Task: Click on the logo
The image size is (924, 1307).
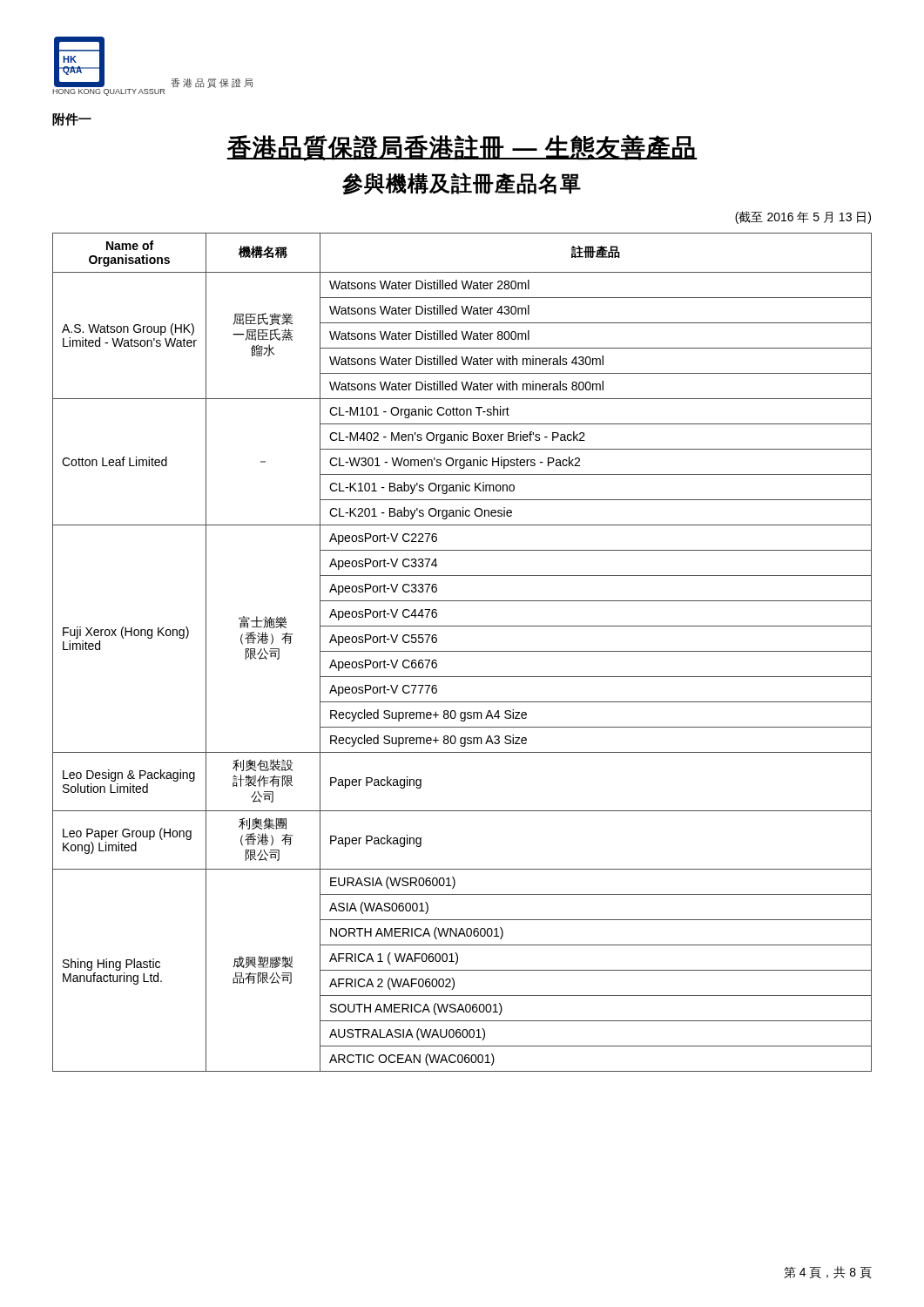Action: click(462, 65)
